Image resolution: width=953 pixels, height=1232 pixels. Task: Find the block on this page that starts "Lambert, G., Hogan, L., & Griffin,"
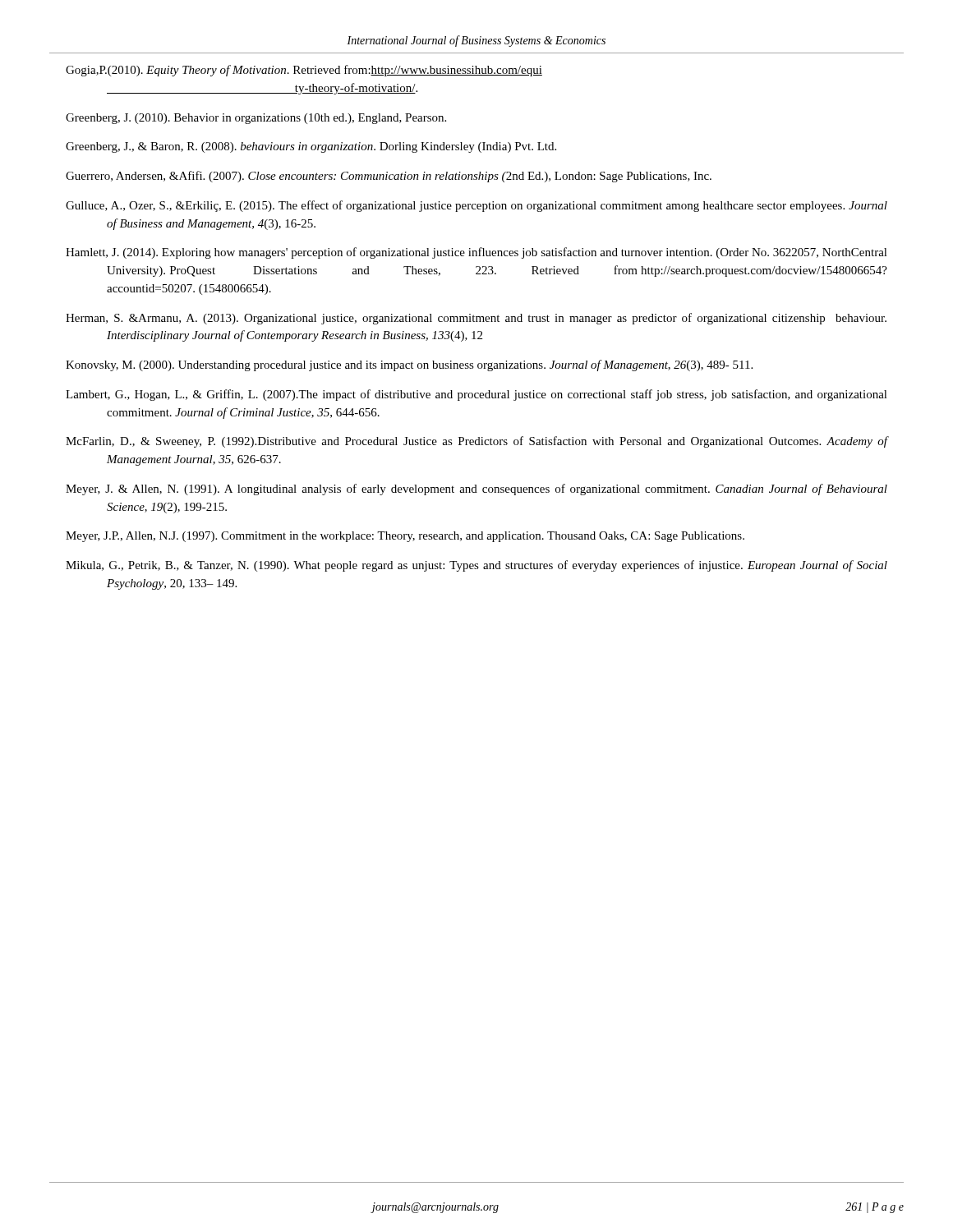(x=476, y=403)
